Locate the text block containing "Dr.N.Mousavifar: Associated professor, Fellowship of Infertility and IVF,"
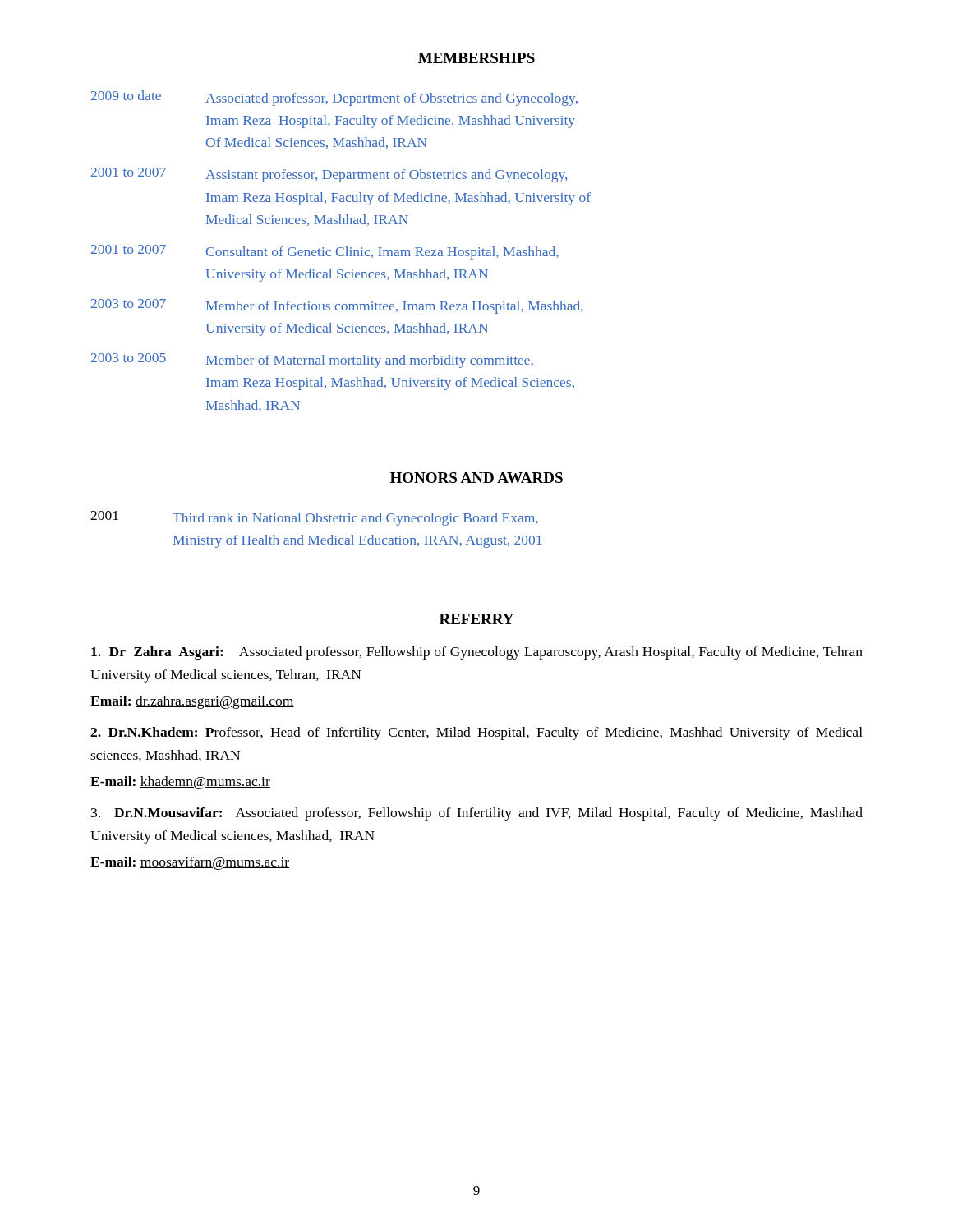This screenshot has height=1232, width=953. 476,824
